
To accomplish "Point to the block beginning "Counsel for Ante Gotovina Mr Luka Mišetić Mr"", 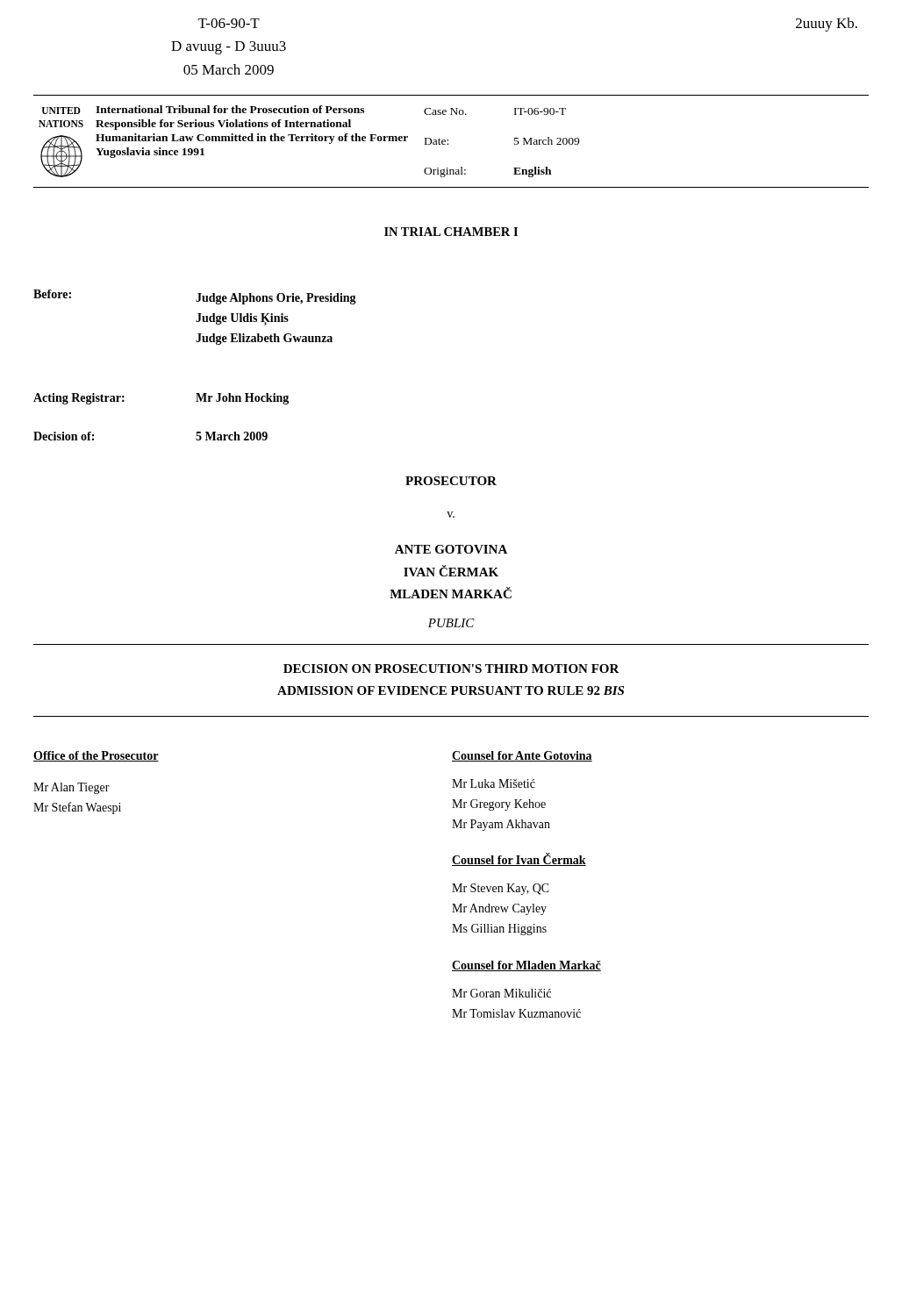I will tap(522, 756).
